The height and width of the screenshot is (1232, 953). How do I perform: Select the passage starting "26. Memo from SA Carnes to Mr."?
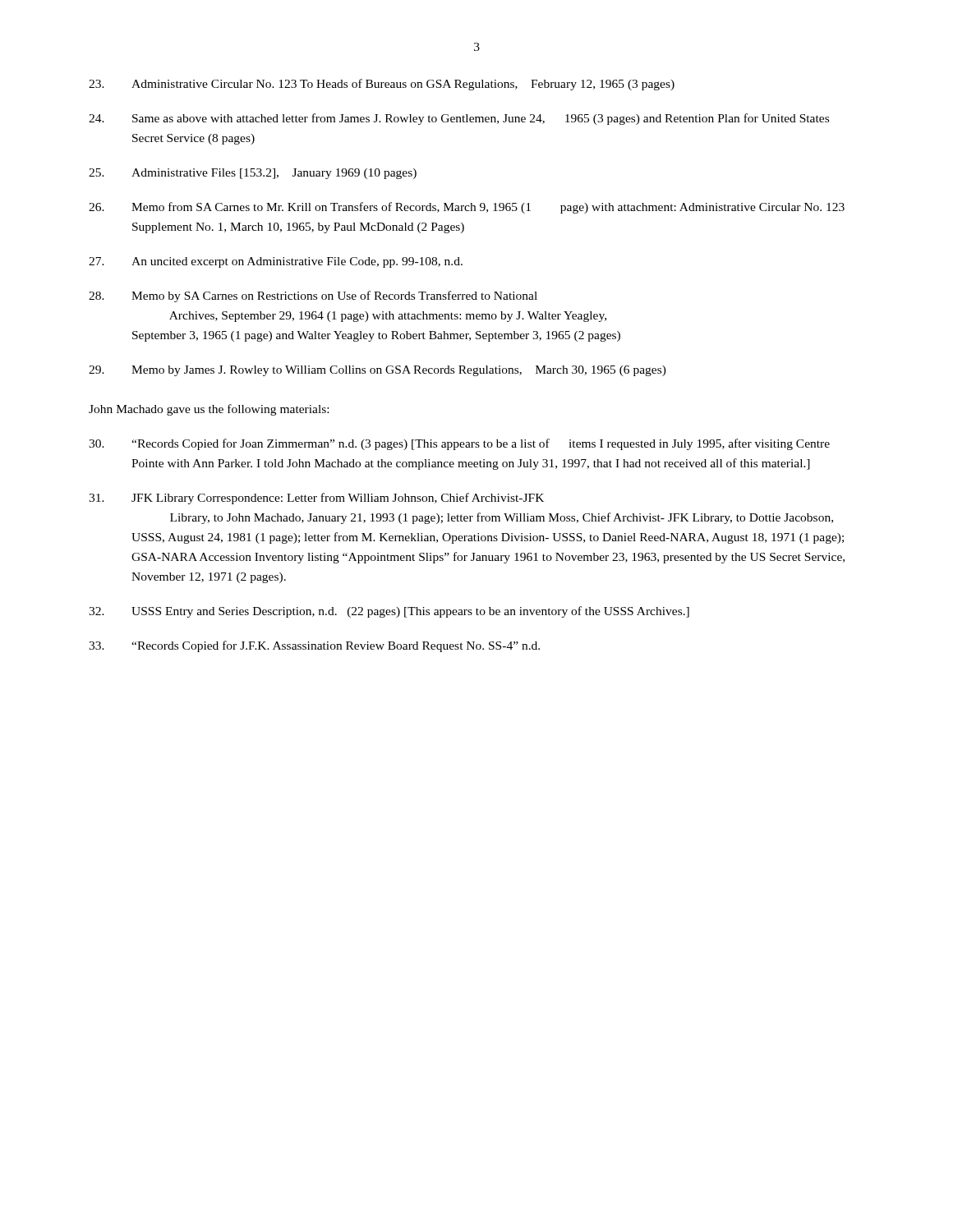coord(476,217)
